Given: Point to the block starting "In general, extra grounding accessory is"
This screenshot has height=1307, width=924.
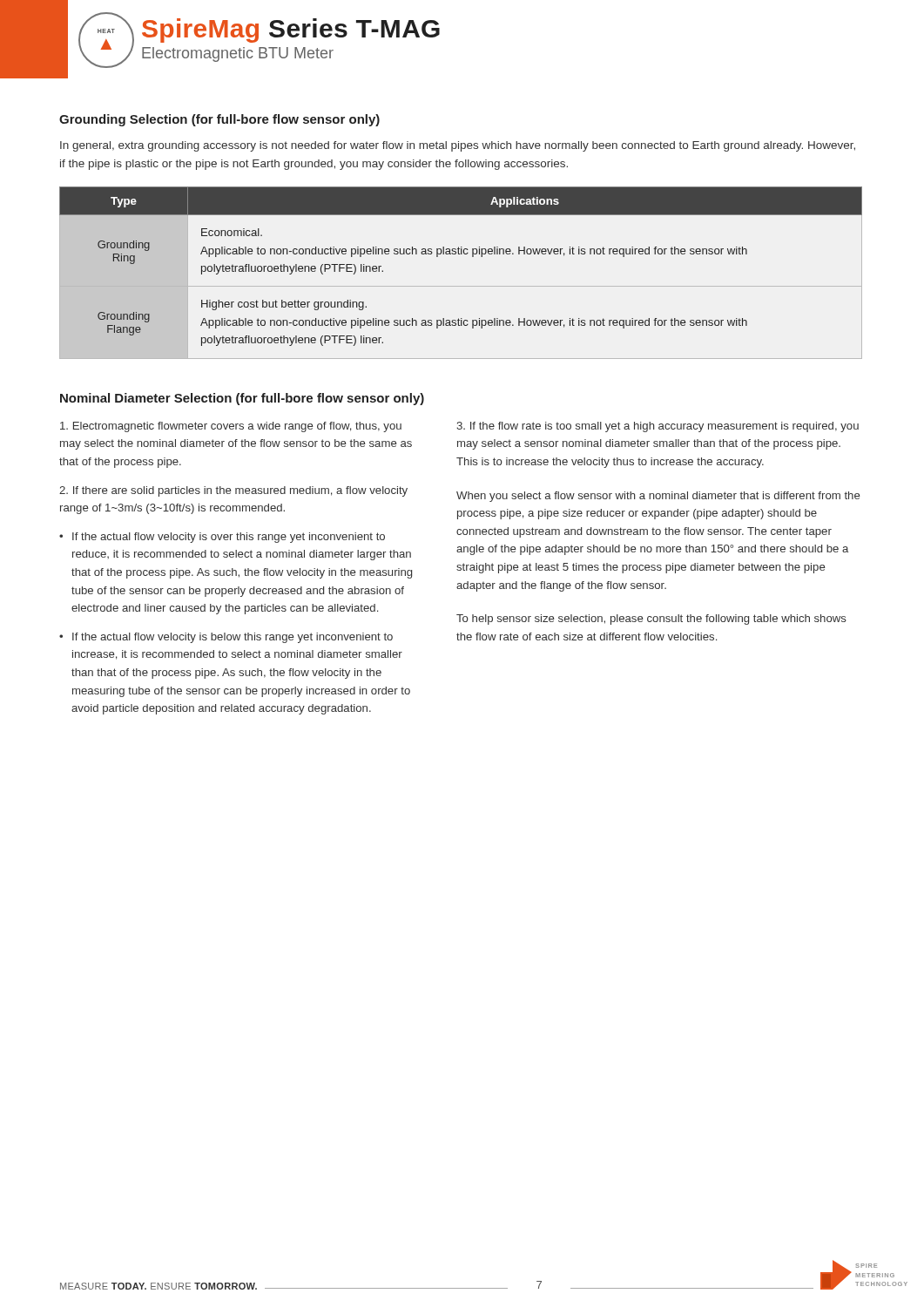Looking at the screenshot, I should coord(458,154).
